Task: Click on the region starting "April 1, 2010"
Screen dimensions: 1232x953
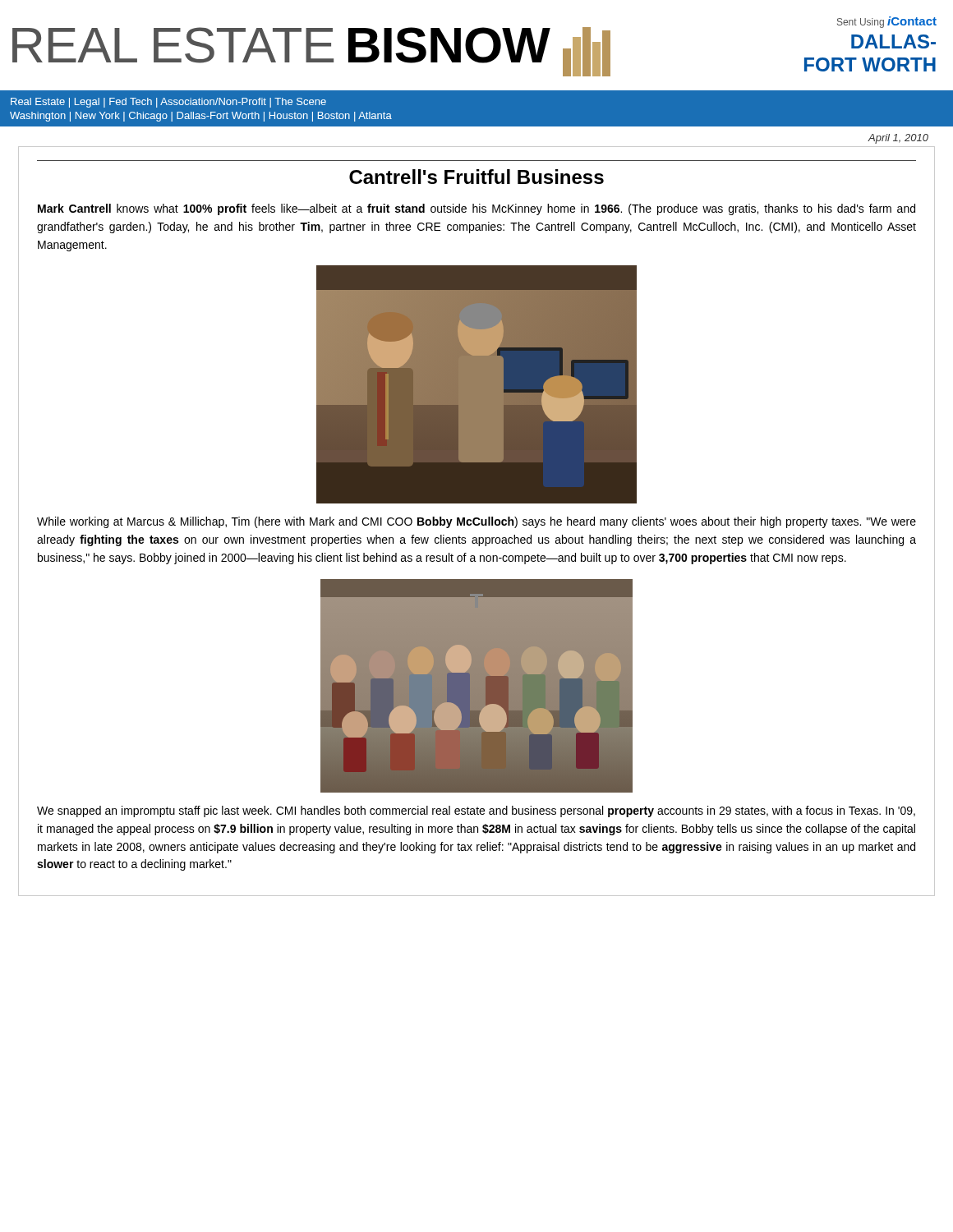Action: (898, 138)
